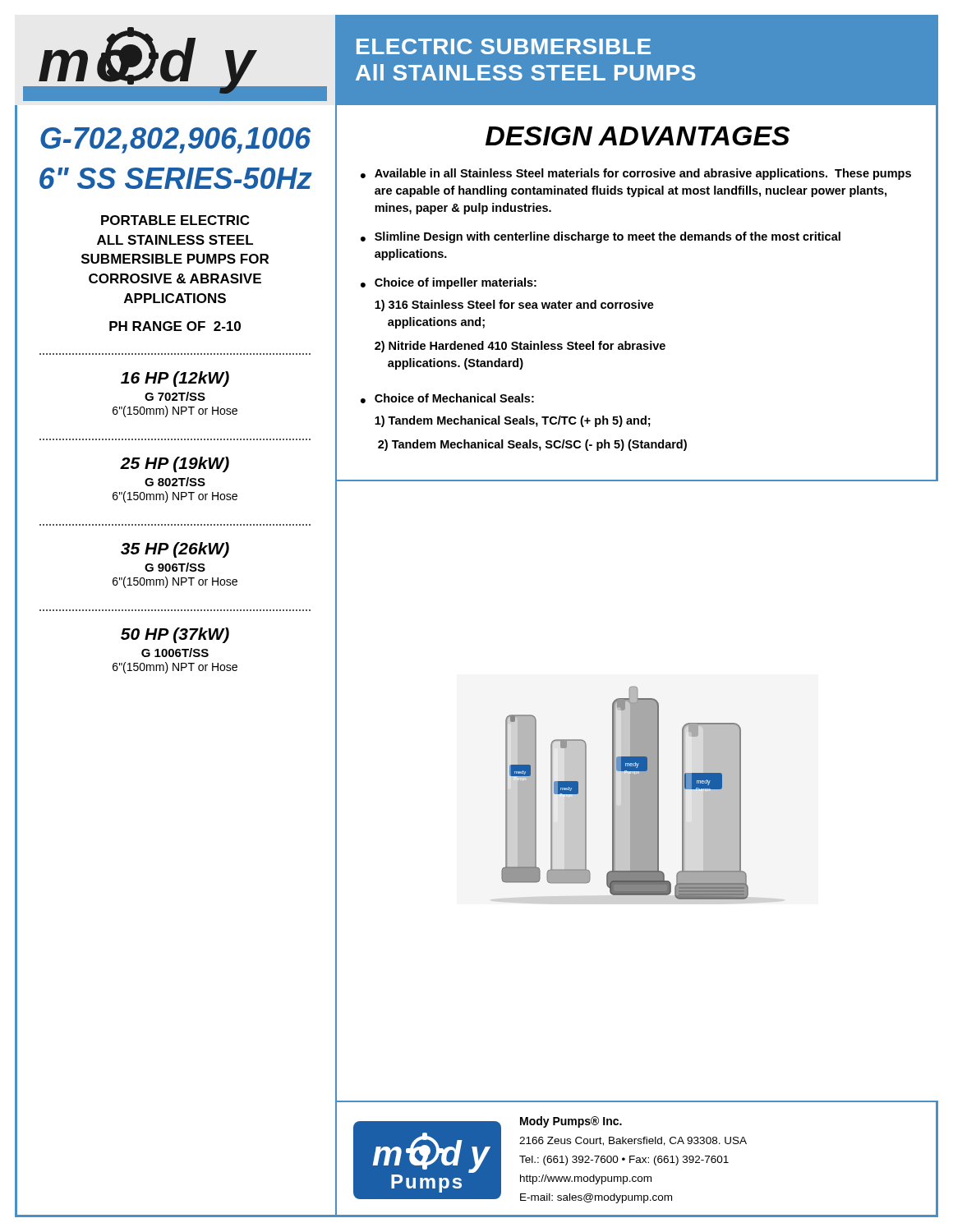Where is the passage that starts "Mody Pumps® Inc. 2166"?

(x=633, y=1159)
